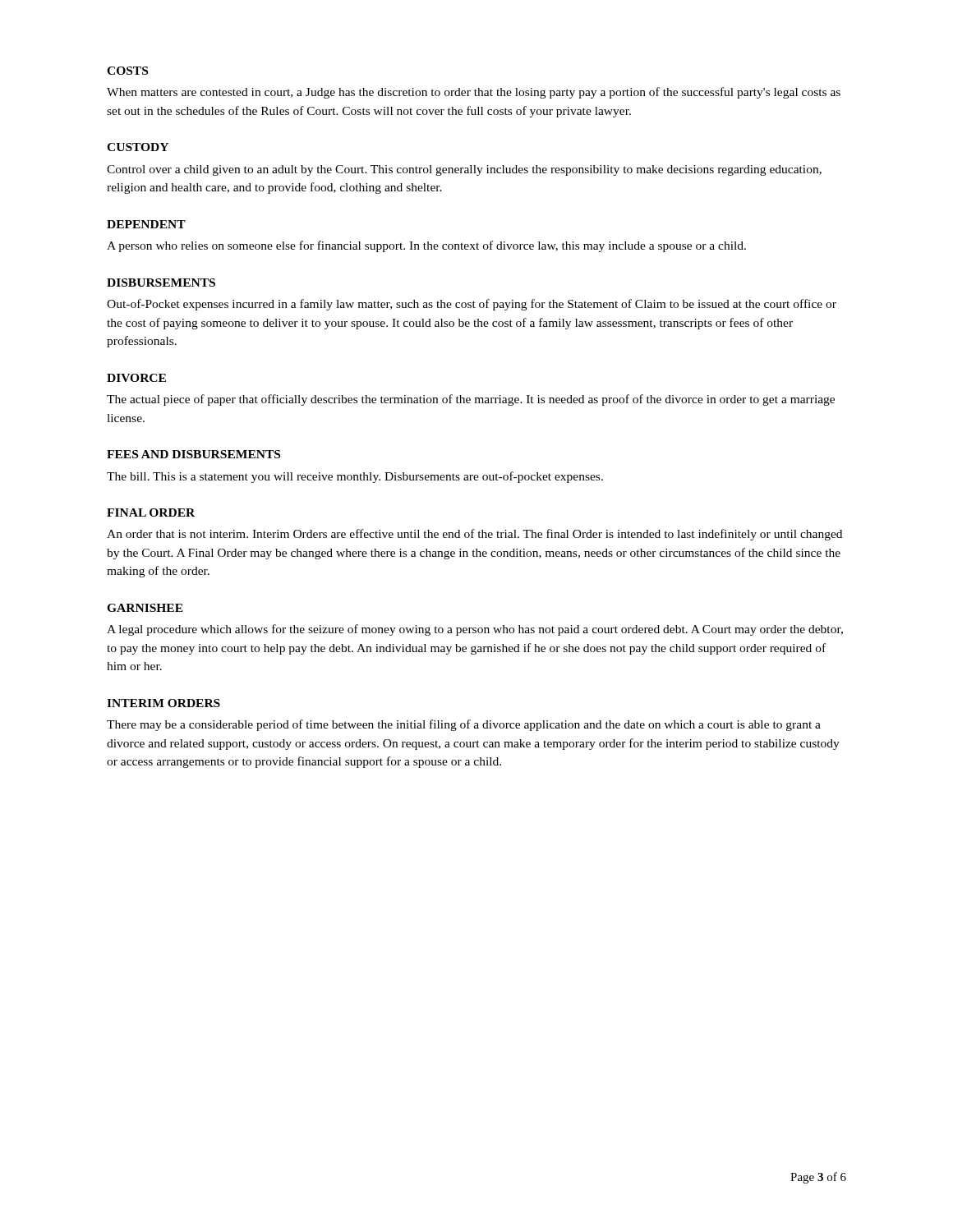Where is the passage that starts "Out-of-Pocket expenses incurred"?
Viewport: 953px width, 1232px height.
point(476,323)
